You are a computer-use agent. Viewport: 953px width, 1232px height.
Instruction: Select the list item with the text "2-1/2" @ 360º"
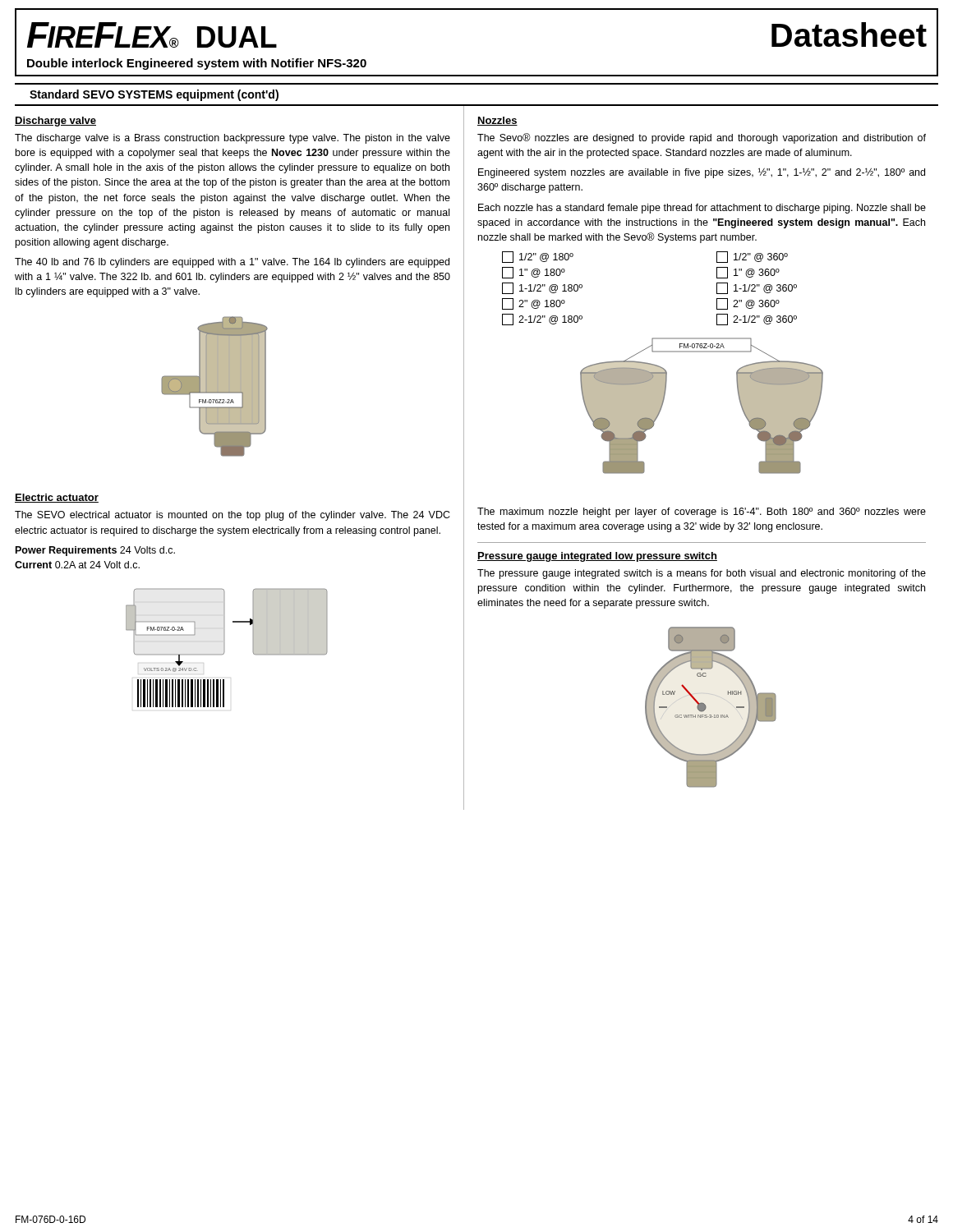click(x=757, y=319)
